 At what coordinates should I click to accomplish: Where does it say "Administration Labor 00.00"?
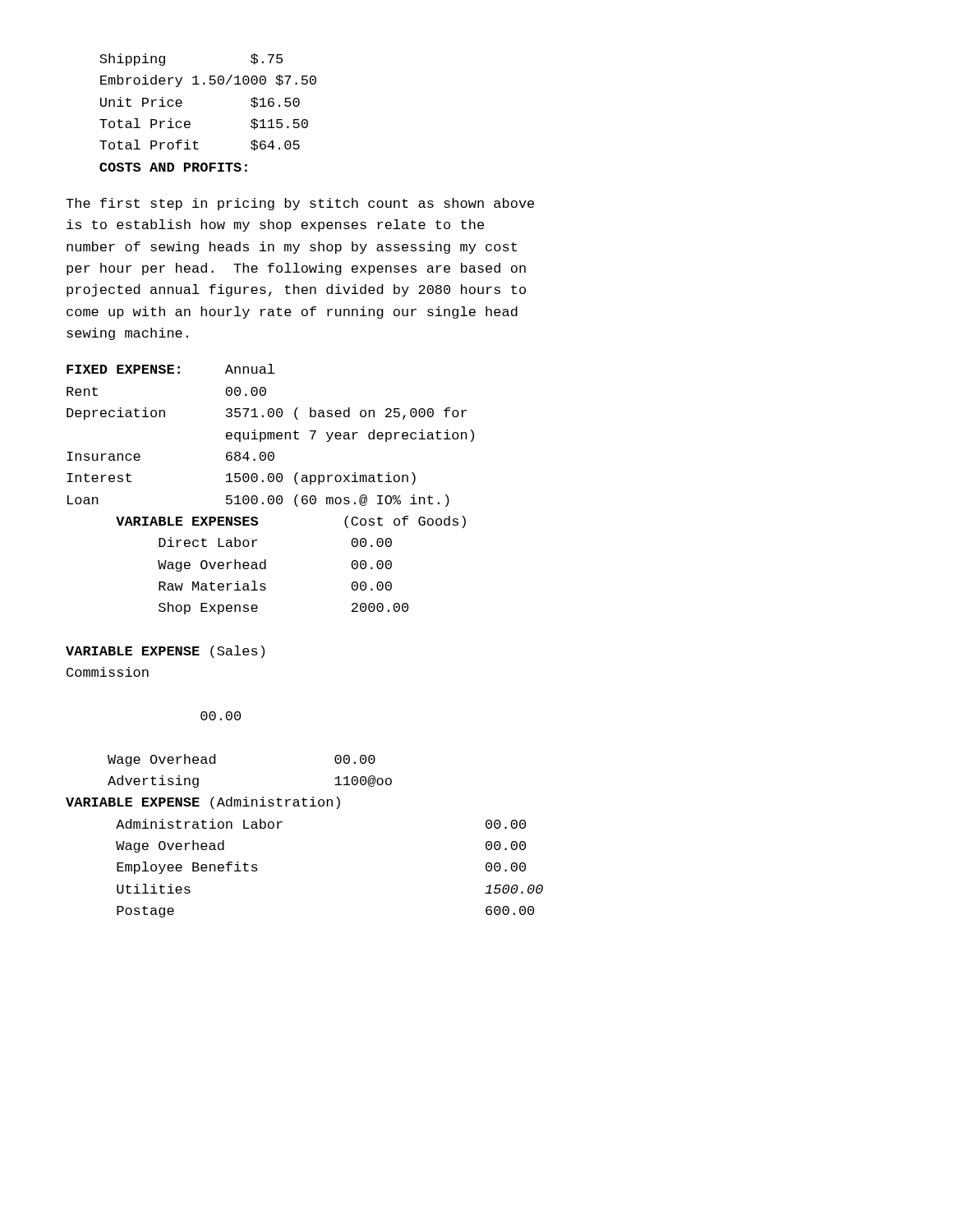tap(170, 824)
